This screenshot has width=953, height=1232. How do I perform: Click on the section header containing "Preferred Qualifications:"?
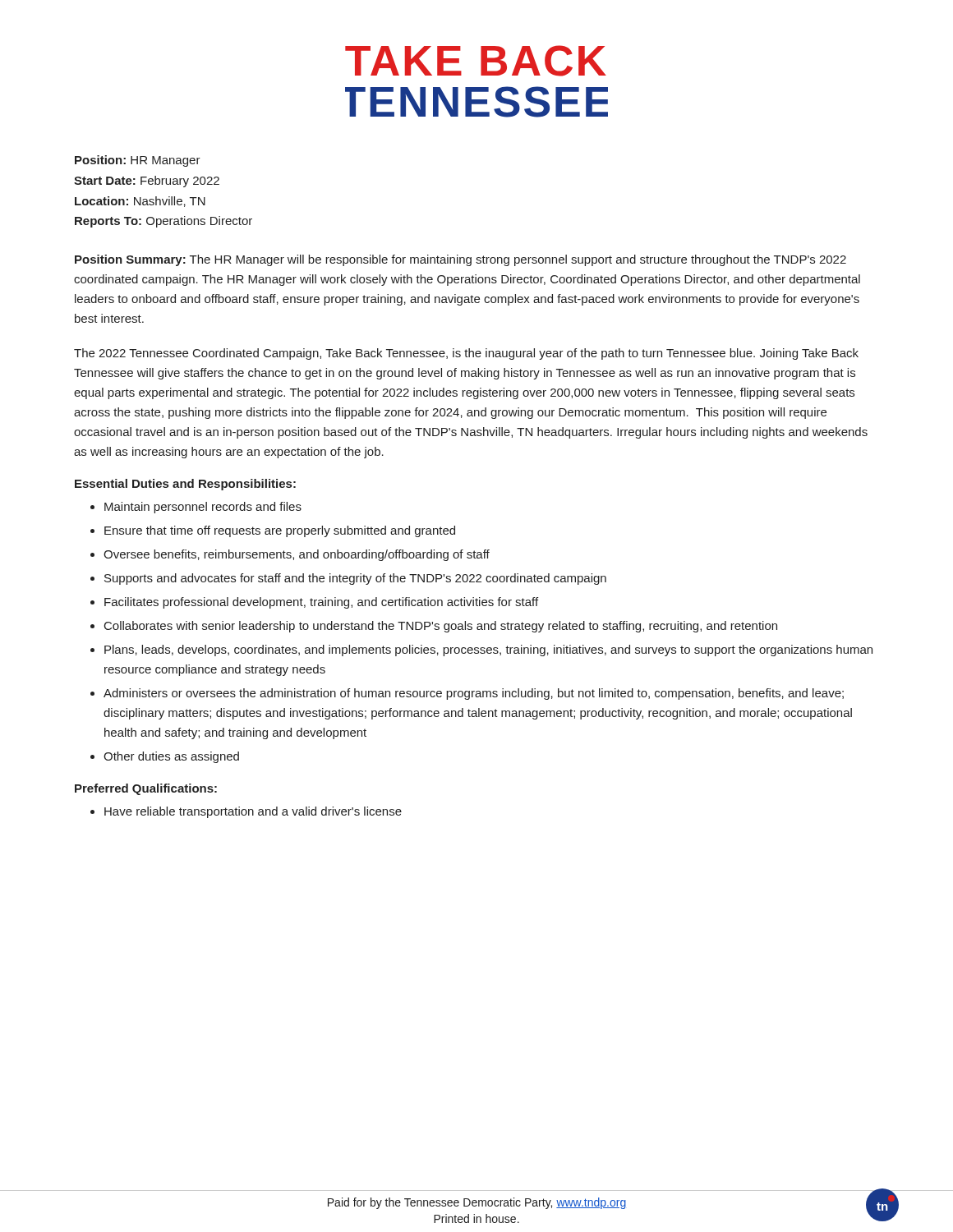pos(146,788)
